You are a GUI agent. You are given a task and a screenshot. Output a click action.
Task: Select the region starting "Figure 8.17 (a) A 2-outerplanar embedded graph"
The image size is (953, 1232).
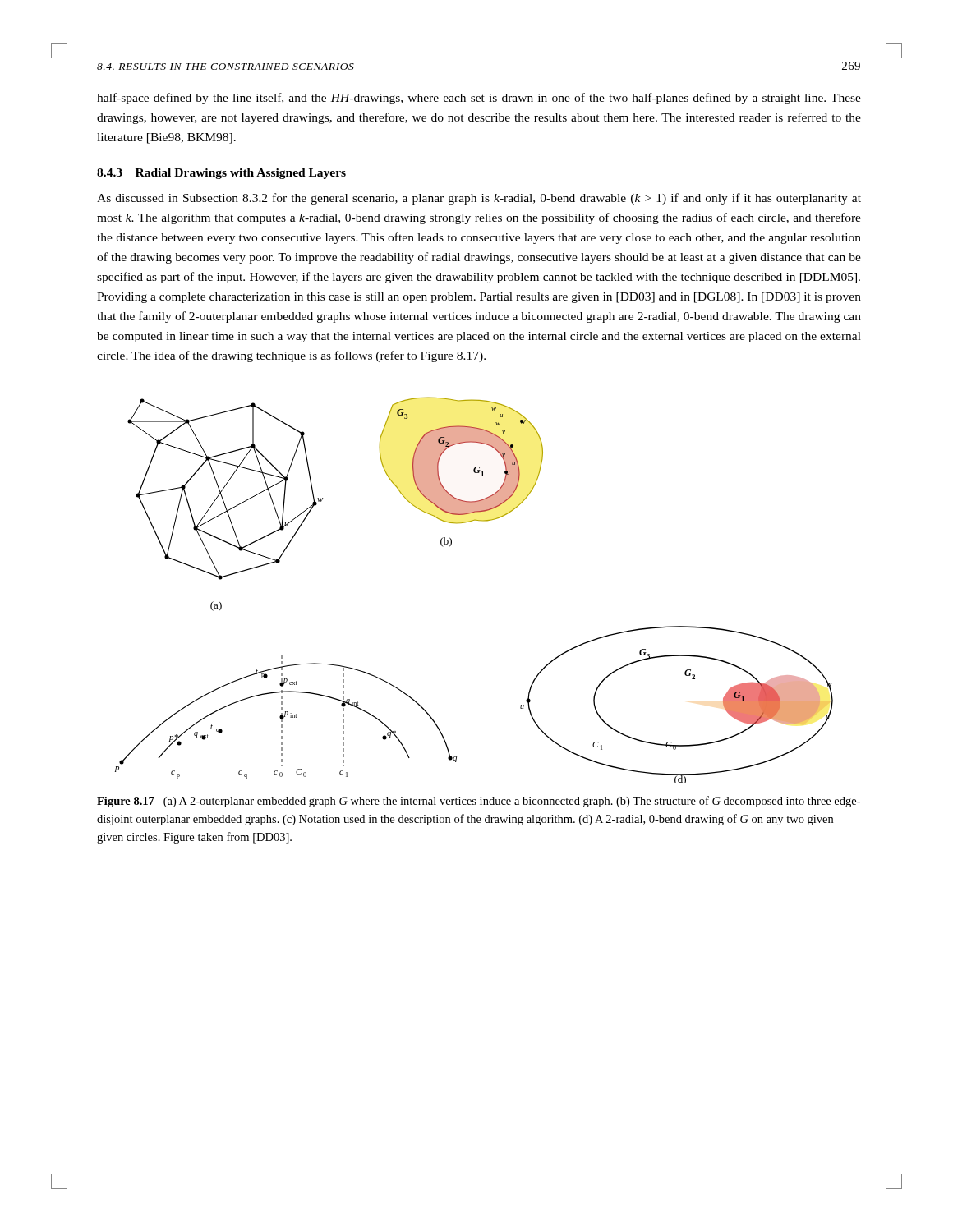[479, 819]
